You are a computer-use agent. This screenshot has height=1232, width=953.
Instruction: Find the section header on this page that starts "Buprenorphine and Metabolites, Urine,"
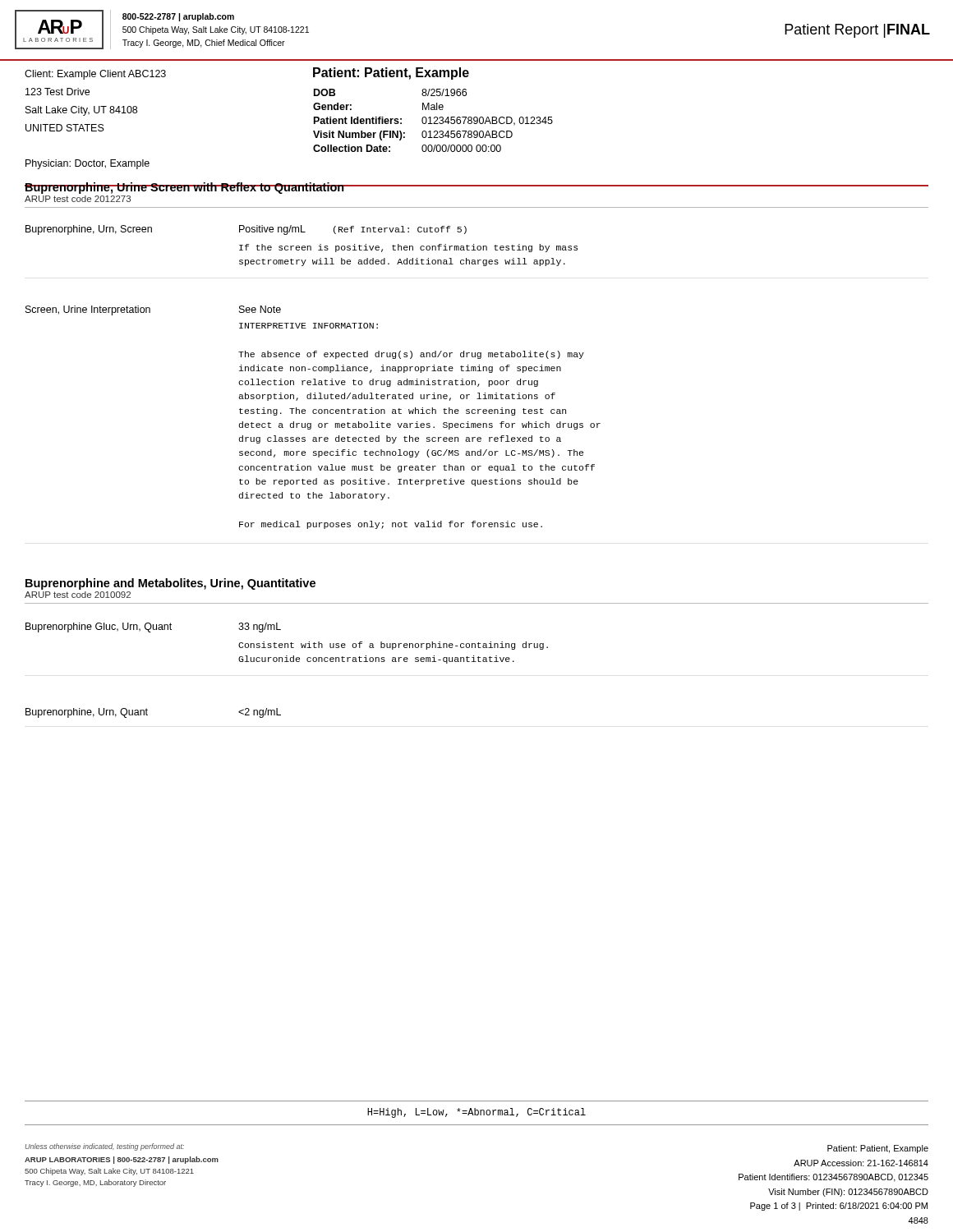click(170, 584)
